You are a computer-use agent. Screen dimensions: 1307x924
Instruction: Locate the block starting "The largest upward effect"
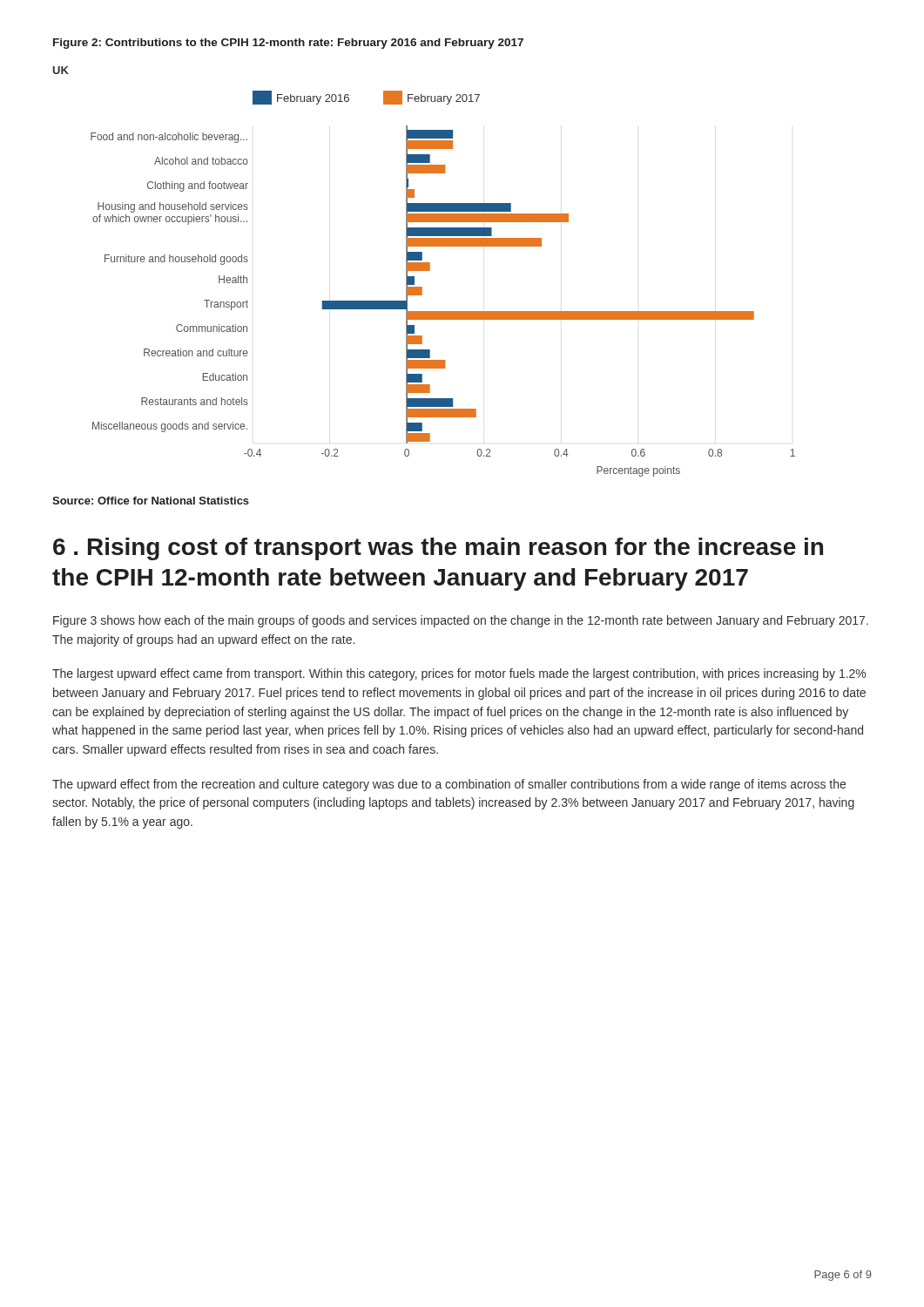459,712
